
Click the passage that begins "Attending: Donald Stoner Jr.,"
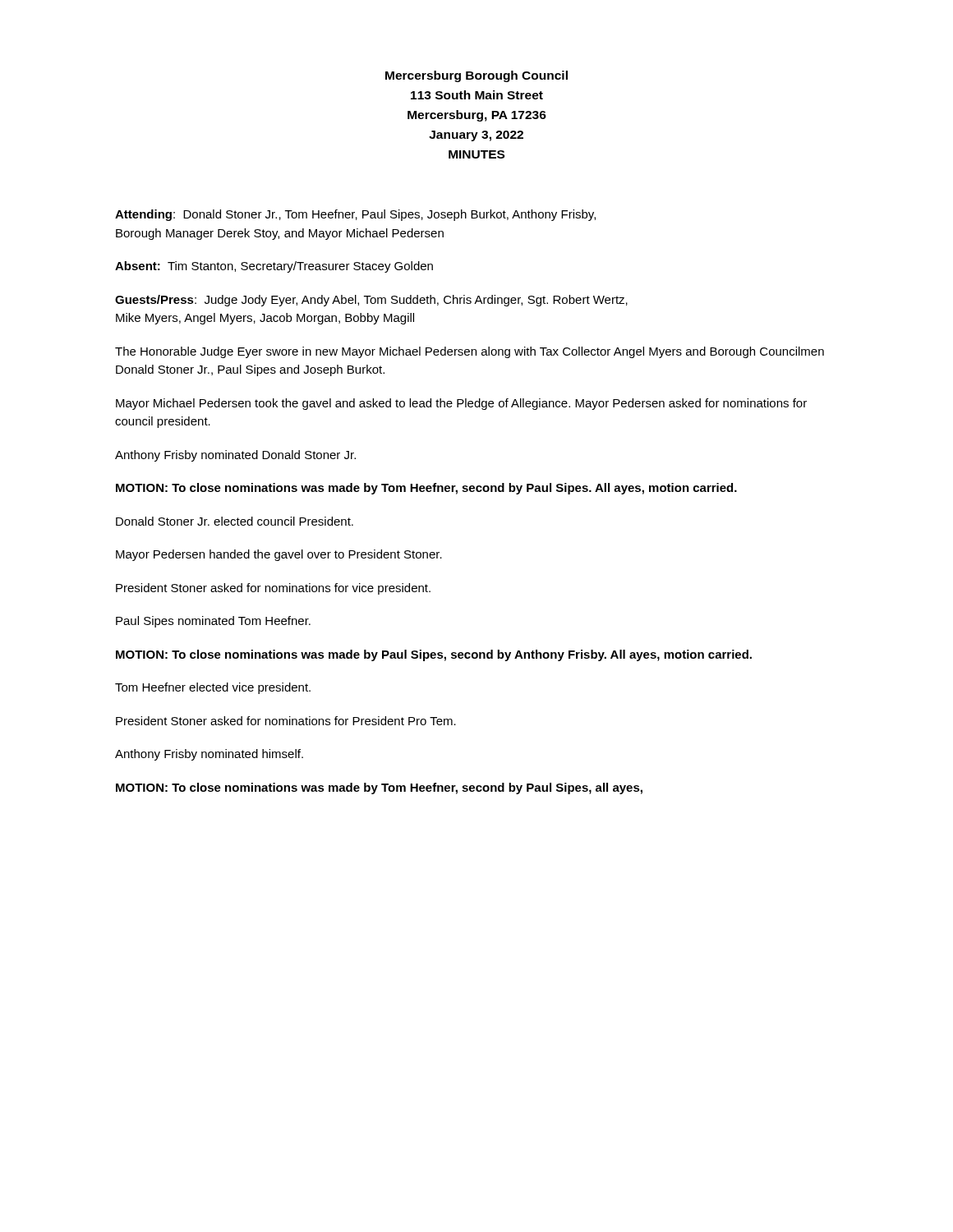[356, 223]
